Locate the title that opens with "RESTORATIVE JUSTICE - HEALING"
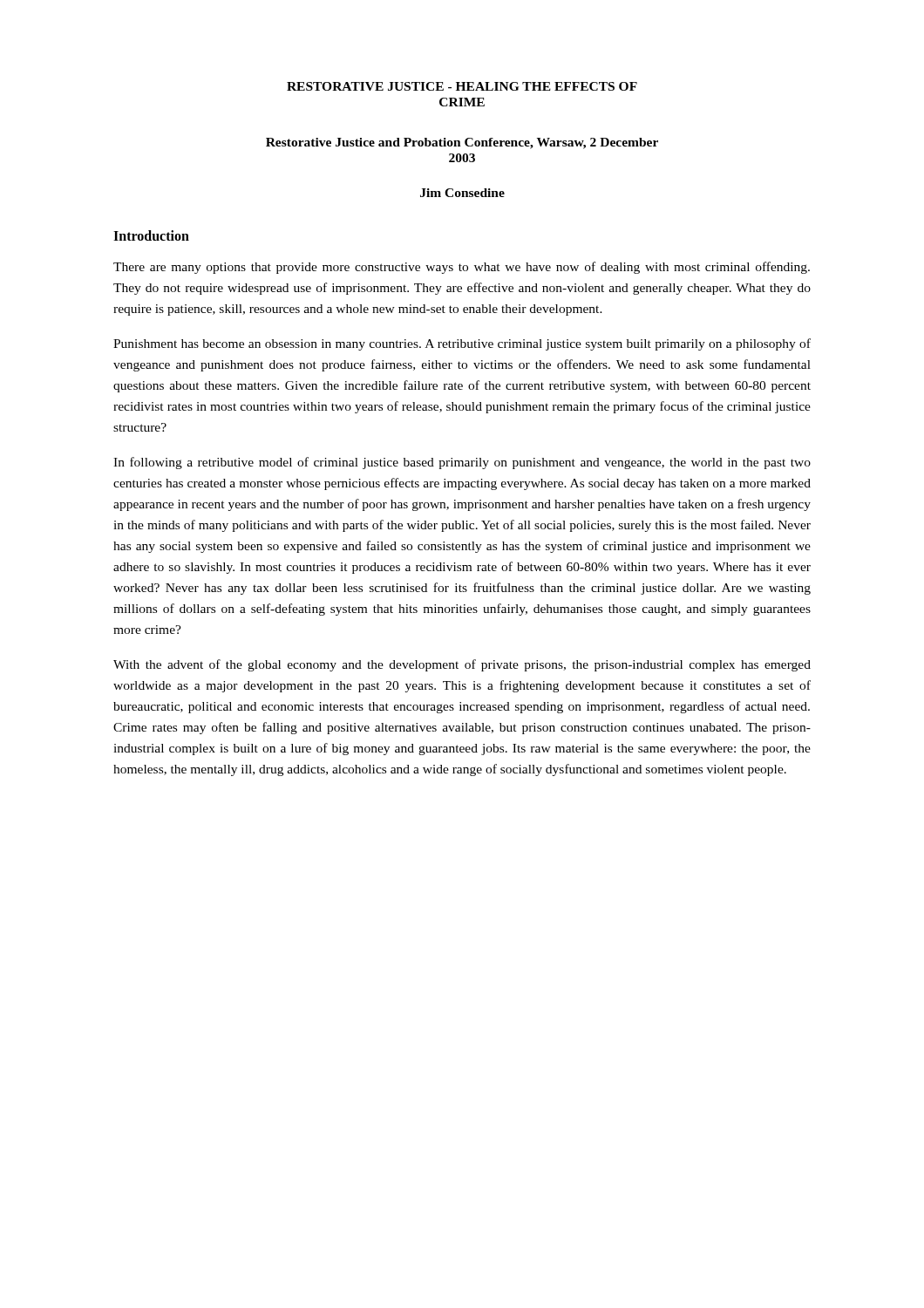The image size is (924, 1308). 462,94
